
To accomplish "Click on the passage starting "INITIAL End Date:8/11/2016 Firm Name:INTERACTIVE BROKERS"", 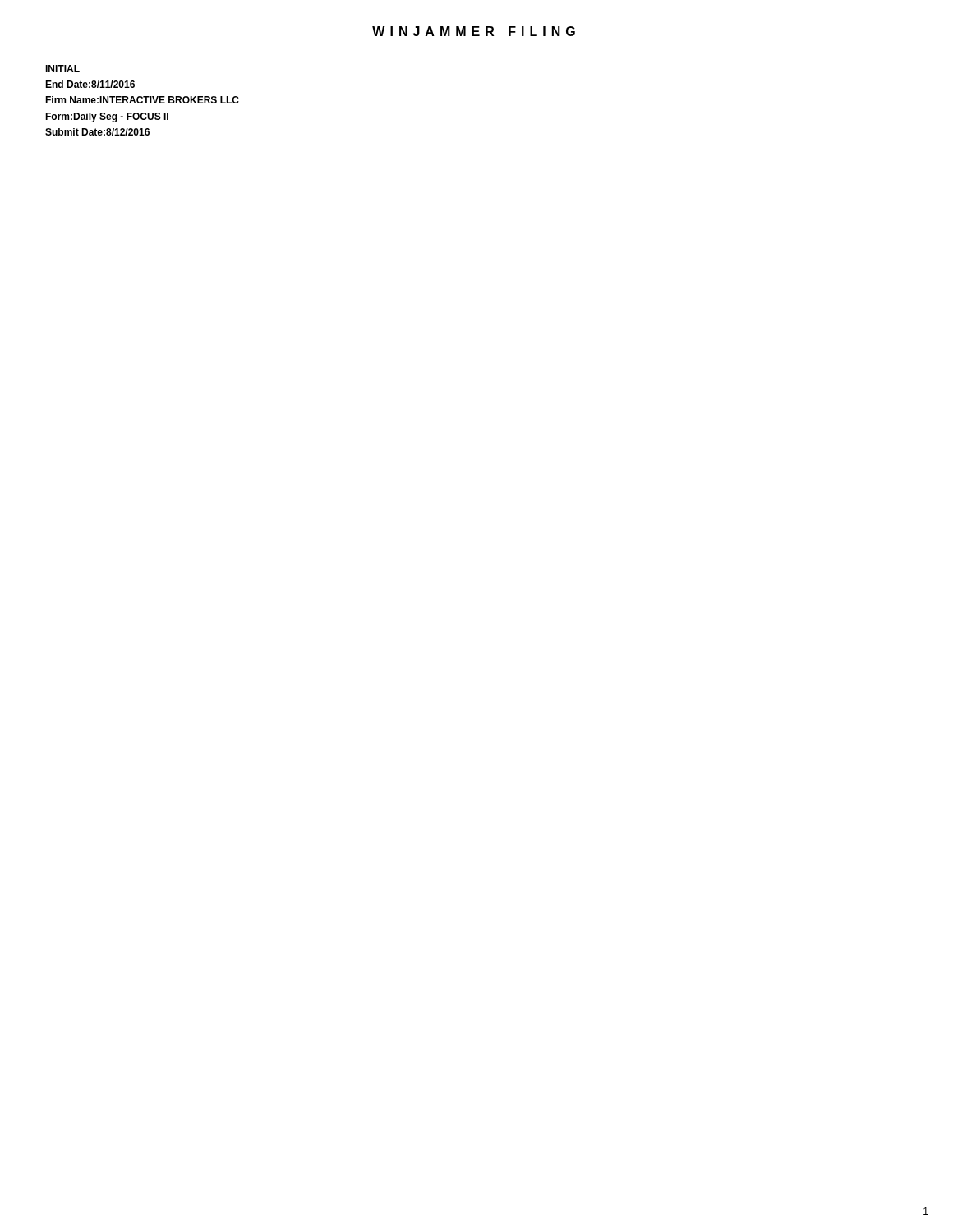I will coord(142,100).
